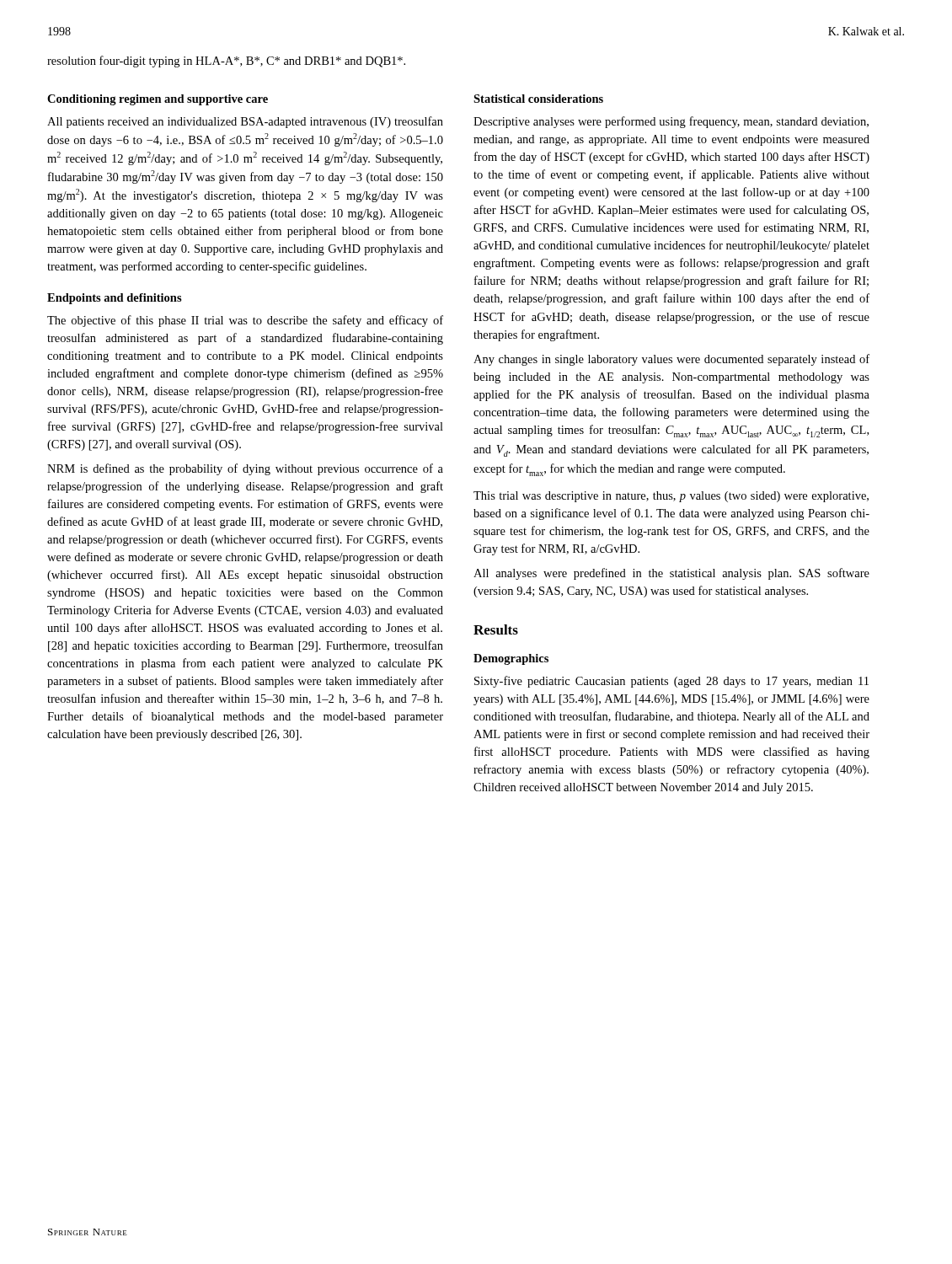This screenshot has width=952, height=1264.
Task: Find the passage starting "All patients received an individualized"
Action: pyautogui.click(x=245, y=194)
